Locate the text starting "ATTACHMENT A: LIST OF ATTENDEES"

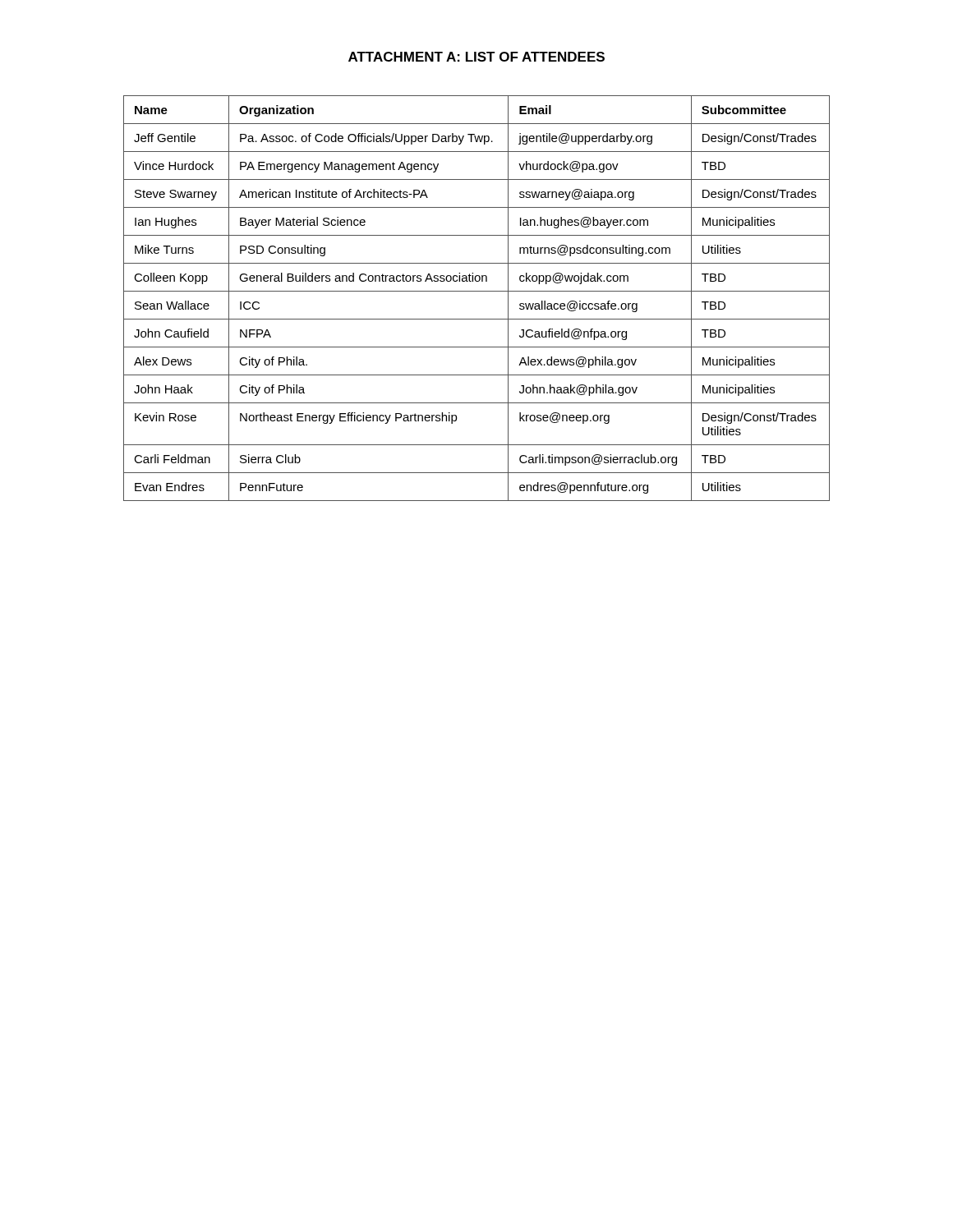coord(476,57)
